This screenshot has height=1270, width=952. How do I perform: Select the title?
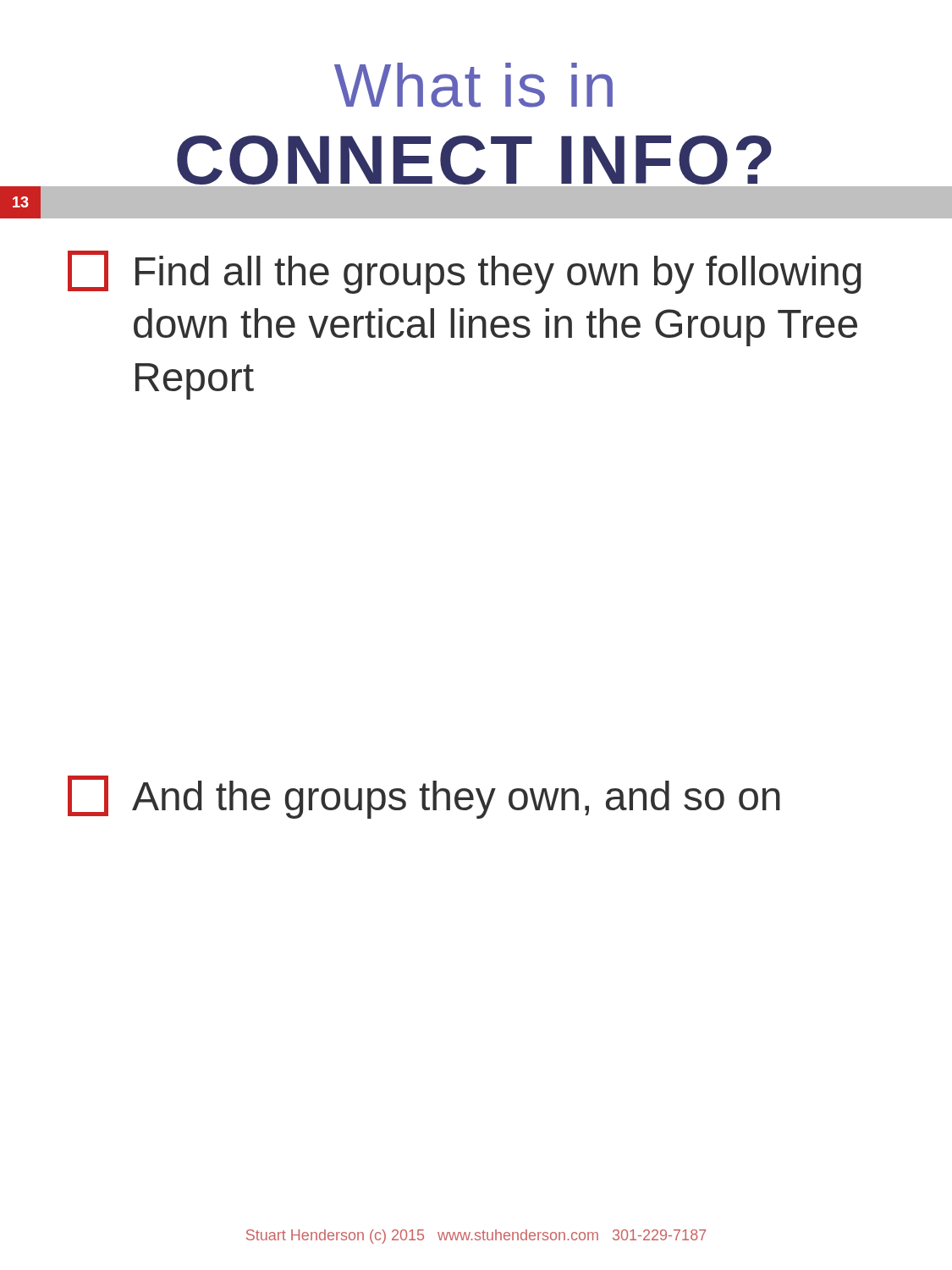[476, 125]
